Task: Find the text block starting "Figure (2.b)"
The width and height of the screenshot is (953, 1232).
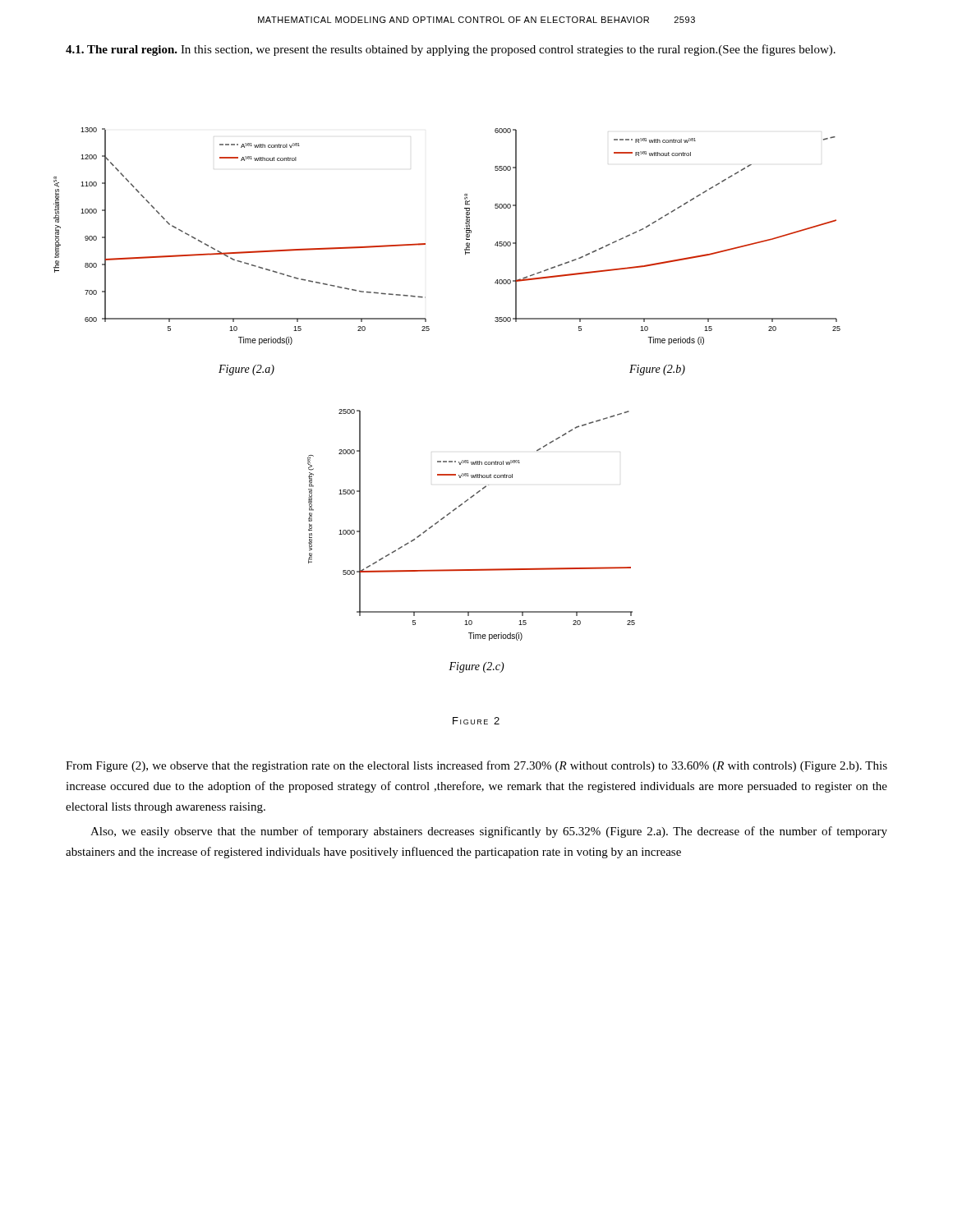Action: [x=657, y=369]
